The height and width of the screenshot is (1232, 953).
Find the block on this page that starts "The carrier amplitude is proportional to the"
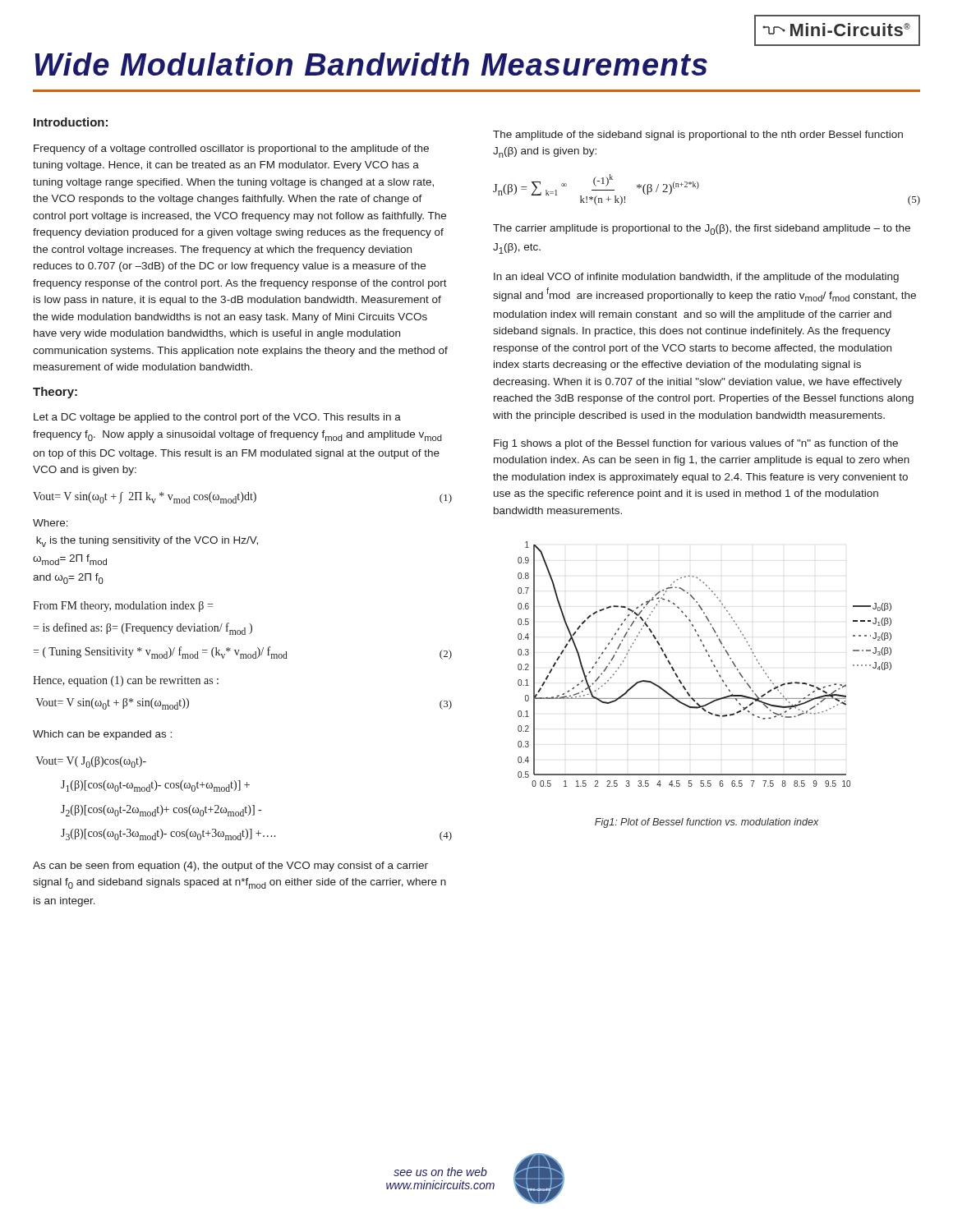tap(707, 239)
